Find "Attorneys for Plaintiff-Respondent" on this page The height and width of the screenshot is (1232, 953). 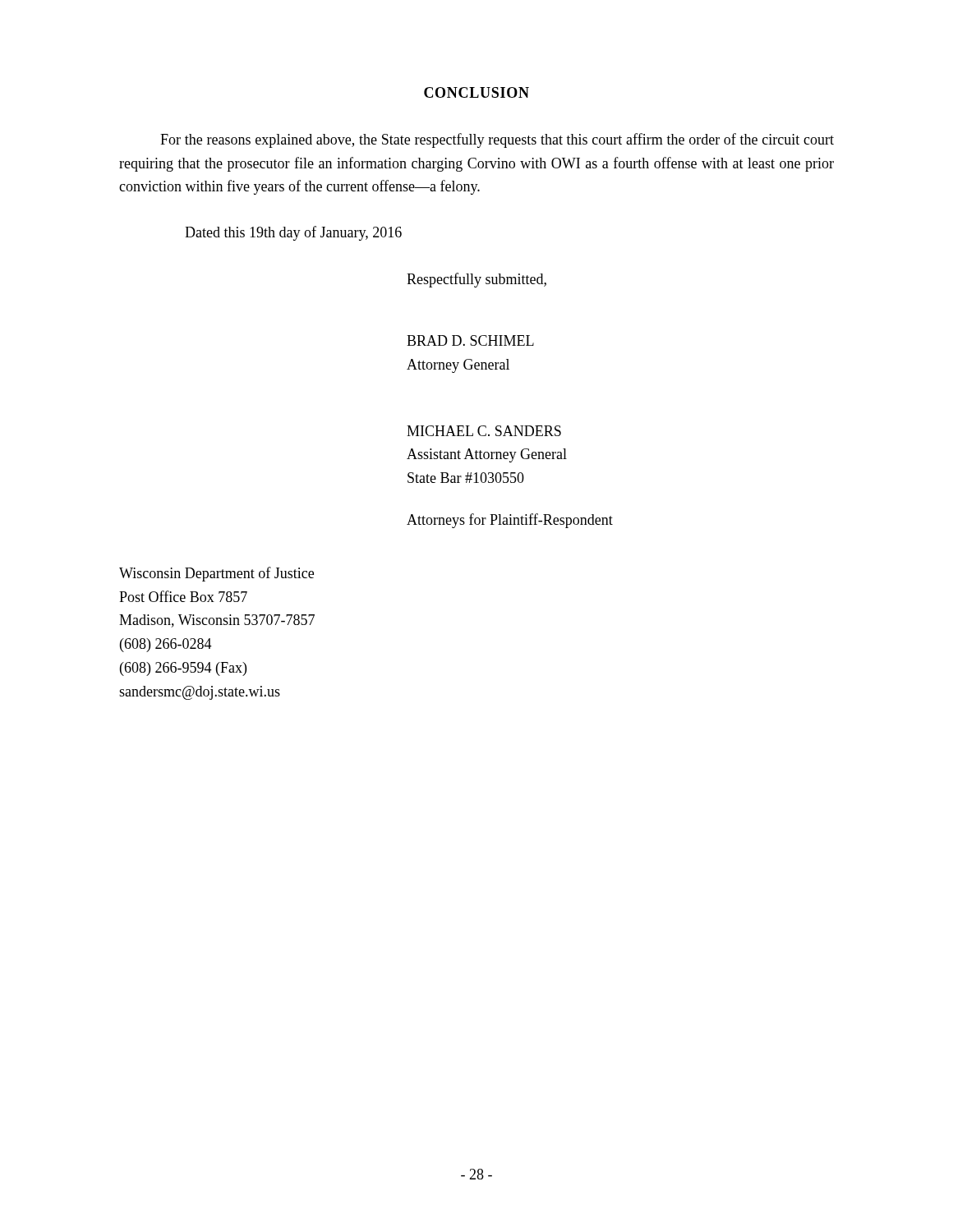(x=510, y=520)
